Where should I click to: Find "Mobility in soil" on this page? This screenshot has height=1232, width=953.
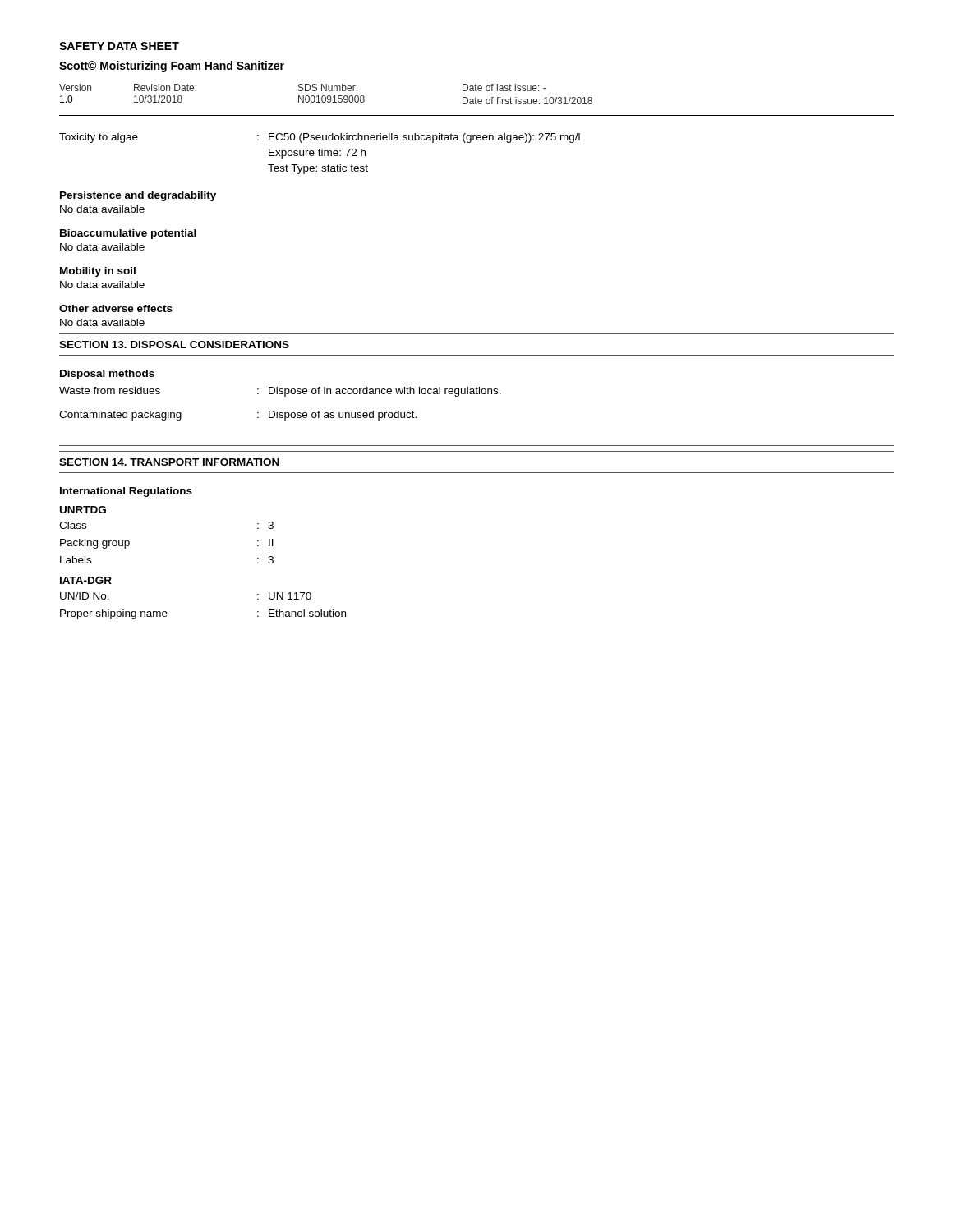[98, 272]
